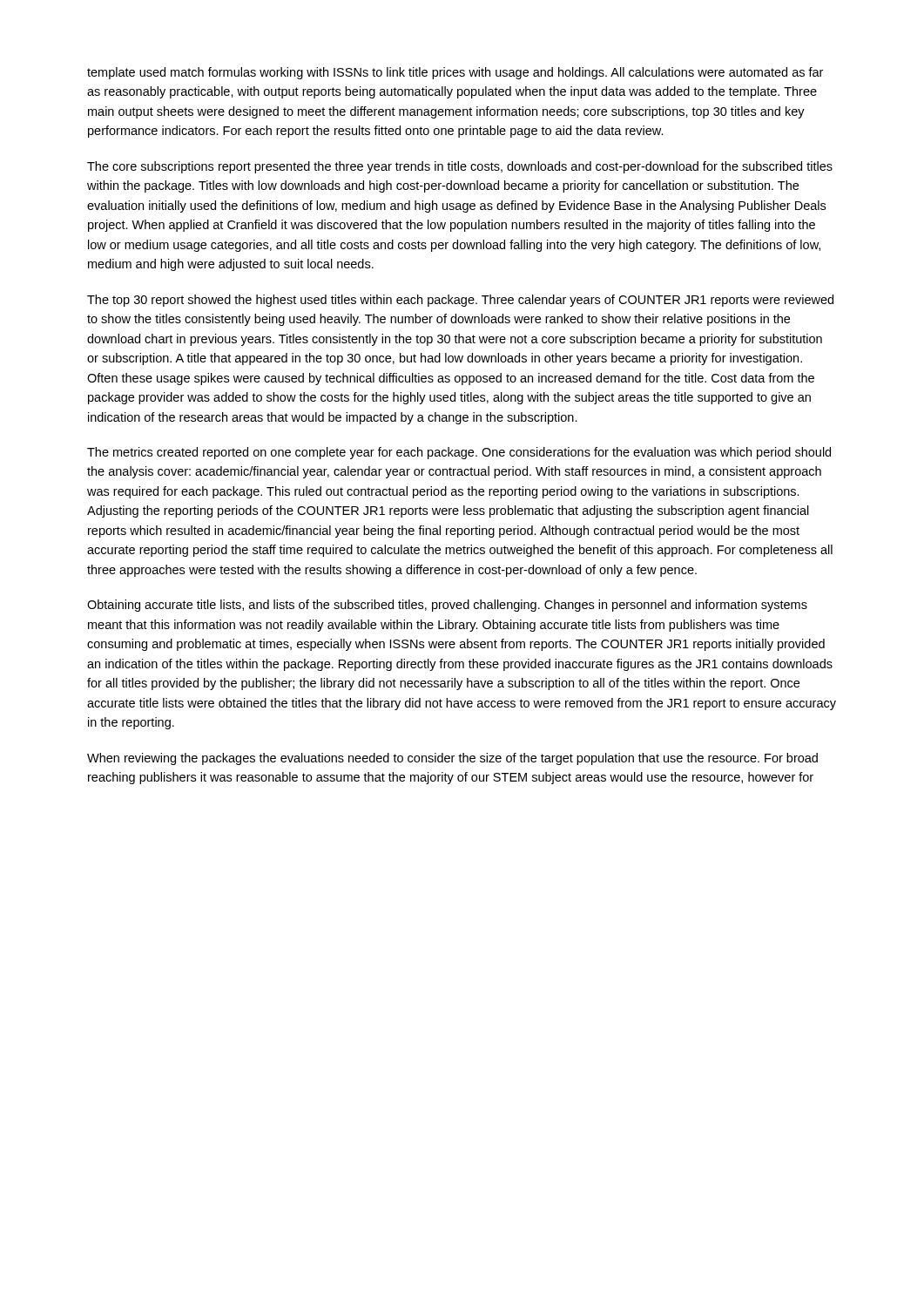Image resolution: width=924 pixels, height=1307 pixels.
Task: Locate the region starting "The metrics created reported on"
Action: pyautogui.click(x=460, y=511)
